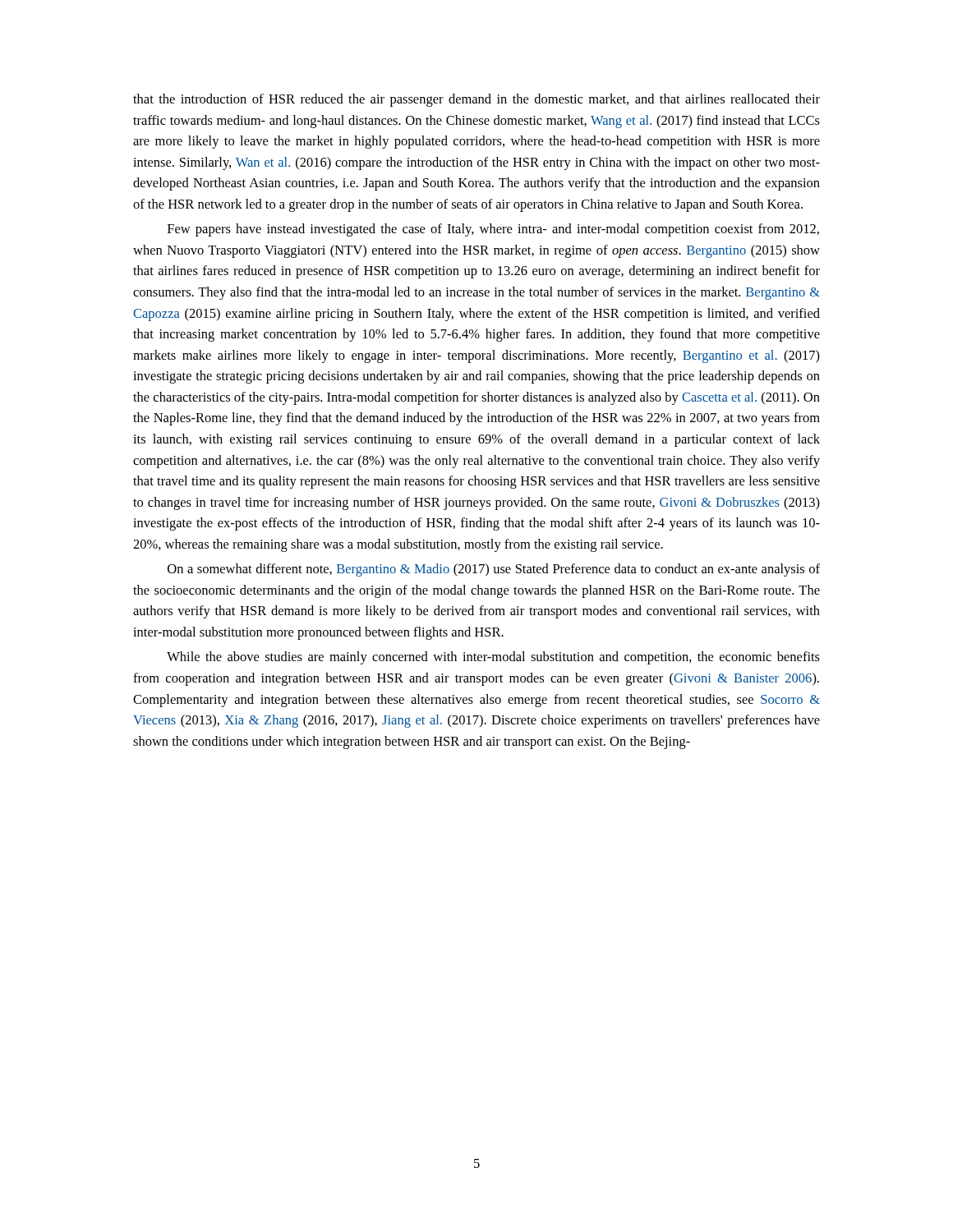This screenshot has width=953, height=1232.
Task: Find the text starting "that the introduction of"
Action: (476, 151)
